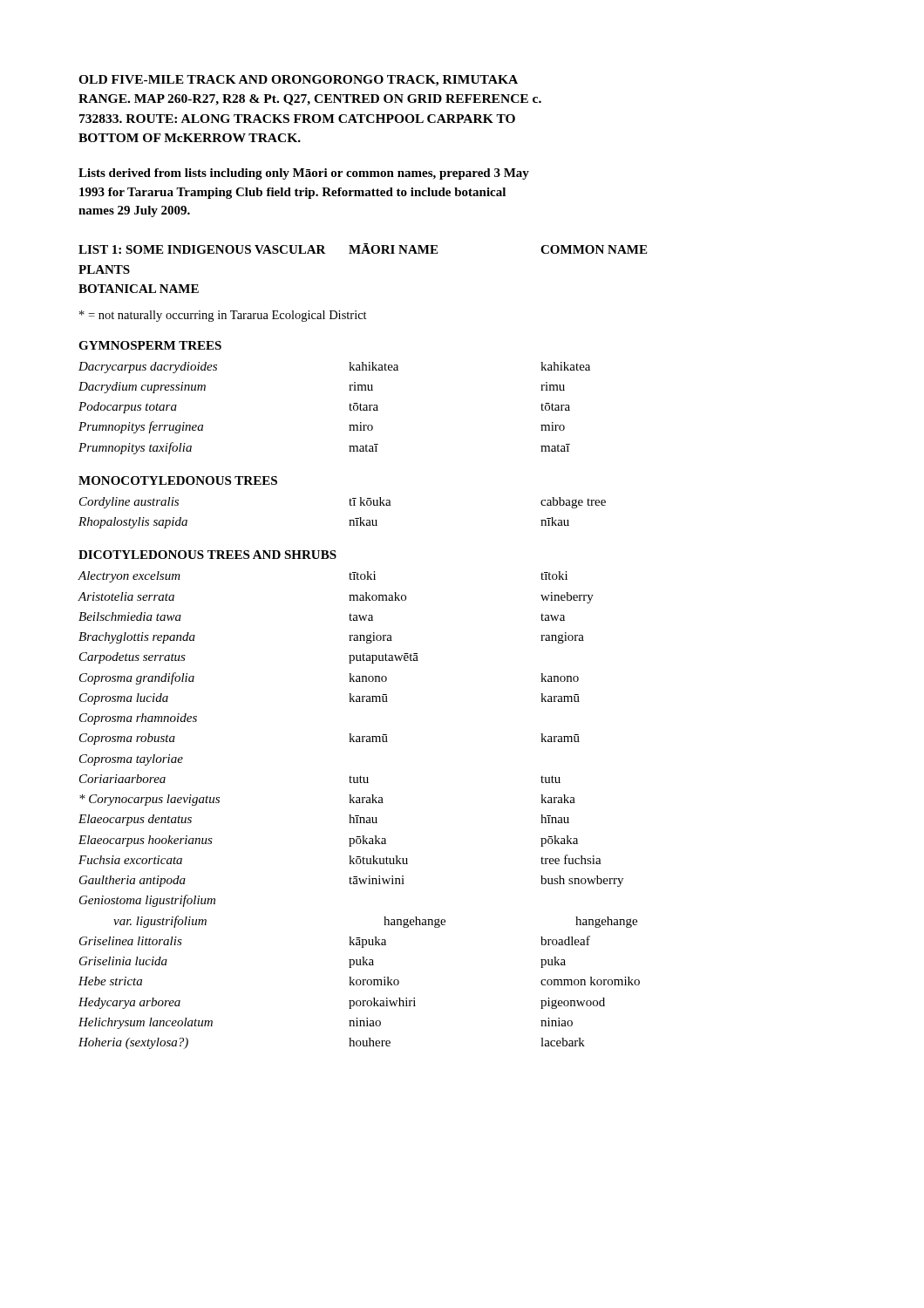924x1308 pixels.
Task: Click on the section header that reads "DICOTYLEDONOUS TREES AND"
Action: (x=207, y=555)
